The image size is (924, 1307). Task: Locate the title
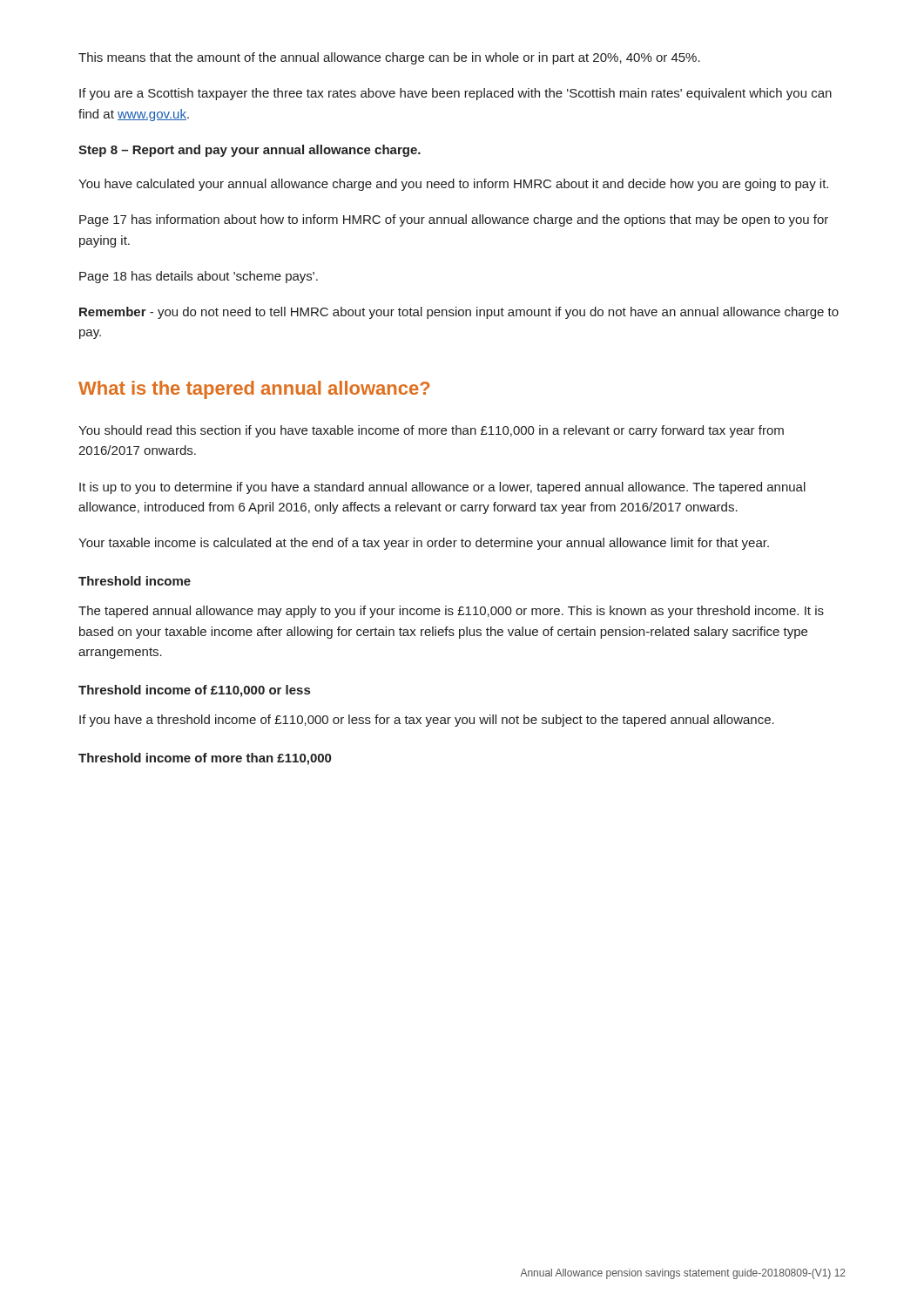[x=255, y=388]
